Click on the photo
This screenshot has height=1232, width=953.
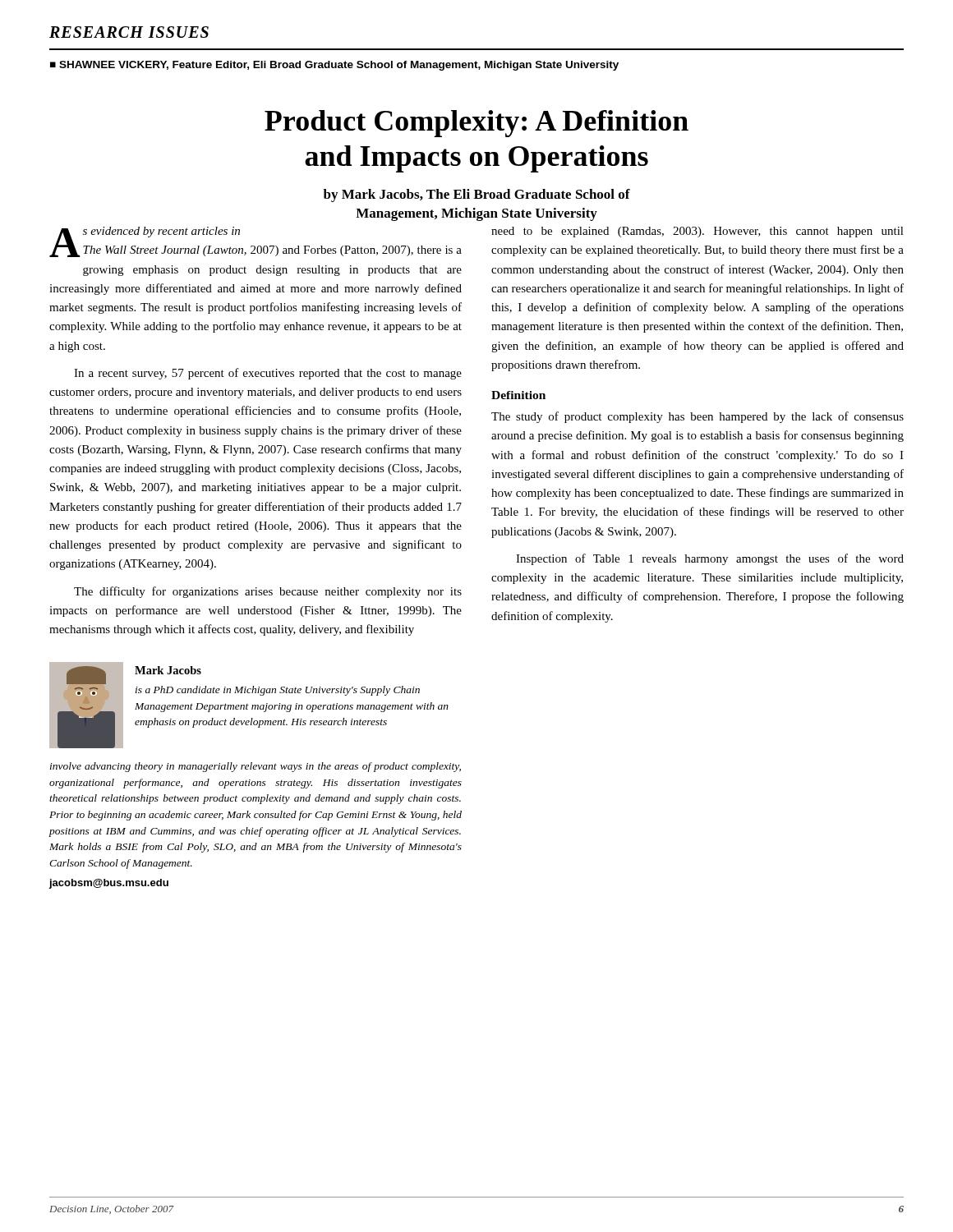coord(86,707)
